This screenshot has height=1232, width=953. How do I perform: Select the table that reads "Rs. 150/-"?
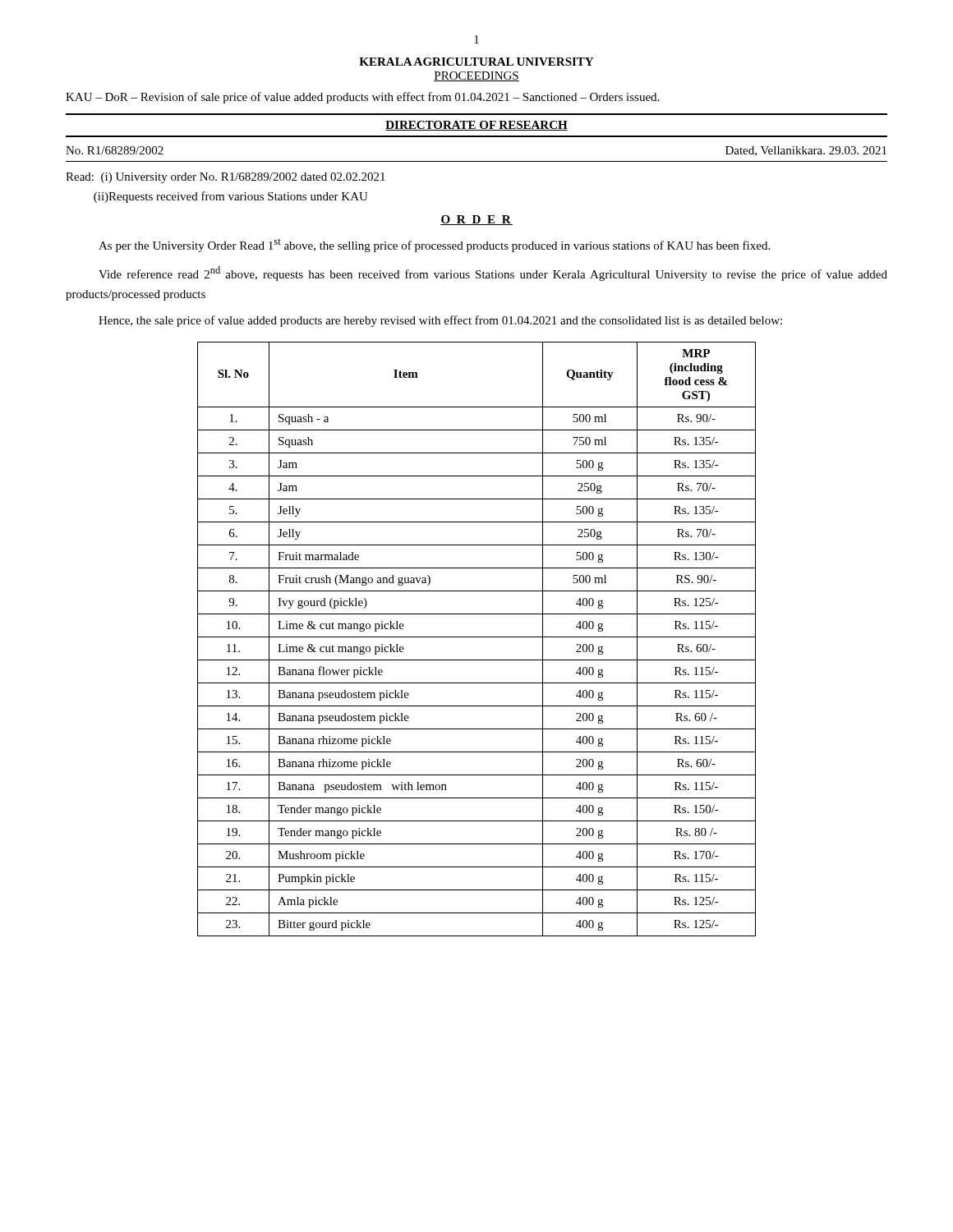click(476, 639)
